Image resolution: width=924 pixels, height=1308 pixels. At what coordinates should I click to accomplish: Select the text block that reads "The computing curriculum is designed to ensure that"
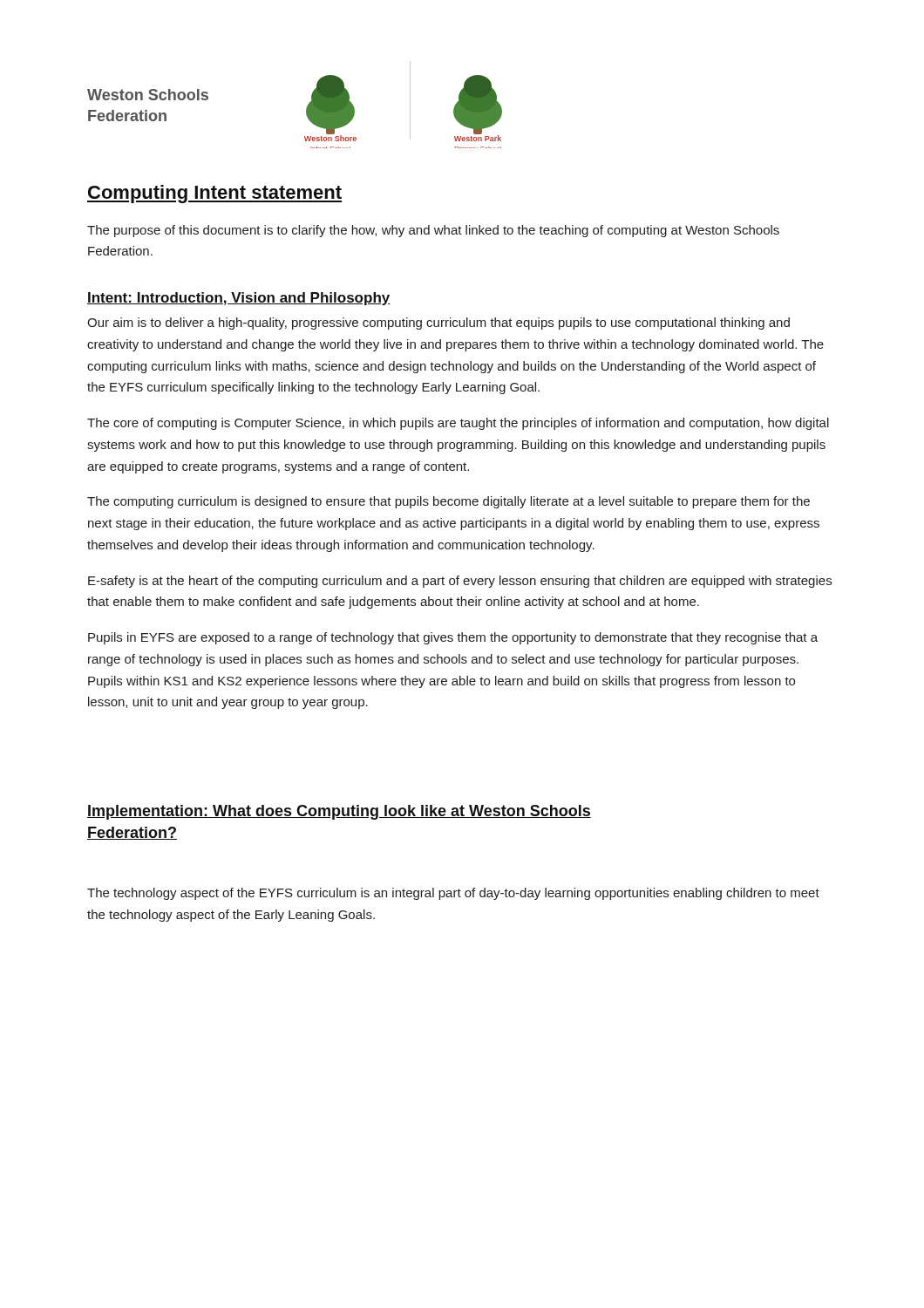click(x=453, y=523)
